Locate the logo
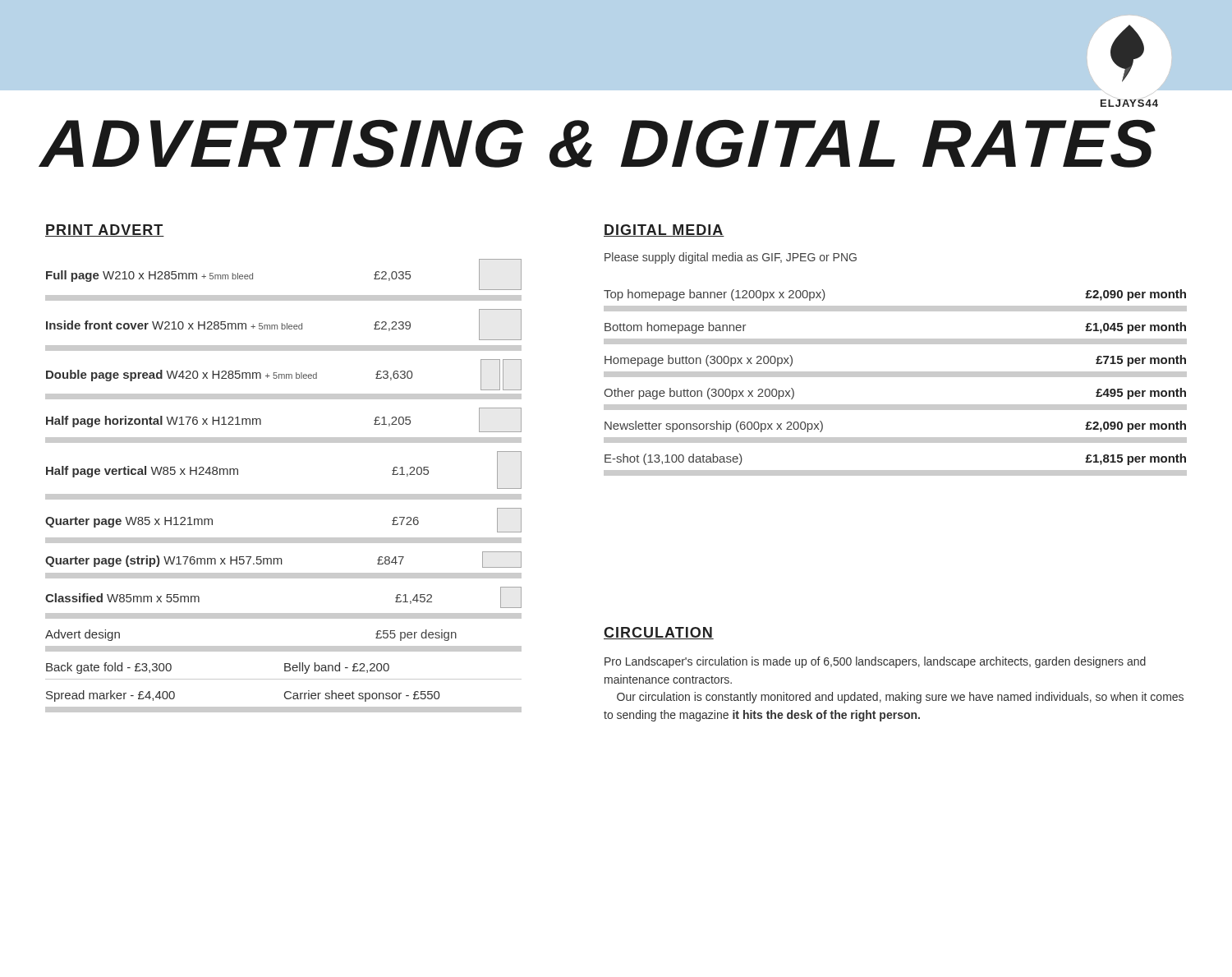The image size is (1232, 977). tap(1129, 63)
